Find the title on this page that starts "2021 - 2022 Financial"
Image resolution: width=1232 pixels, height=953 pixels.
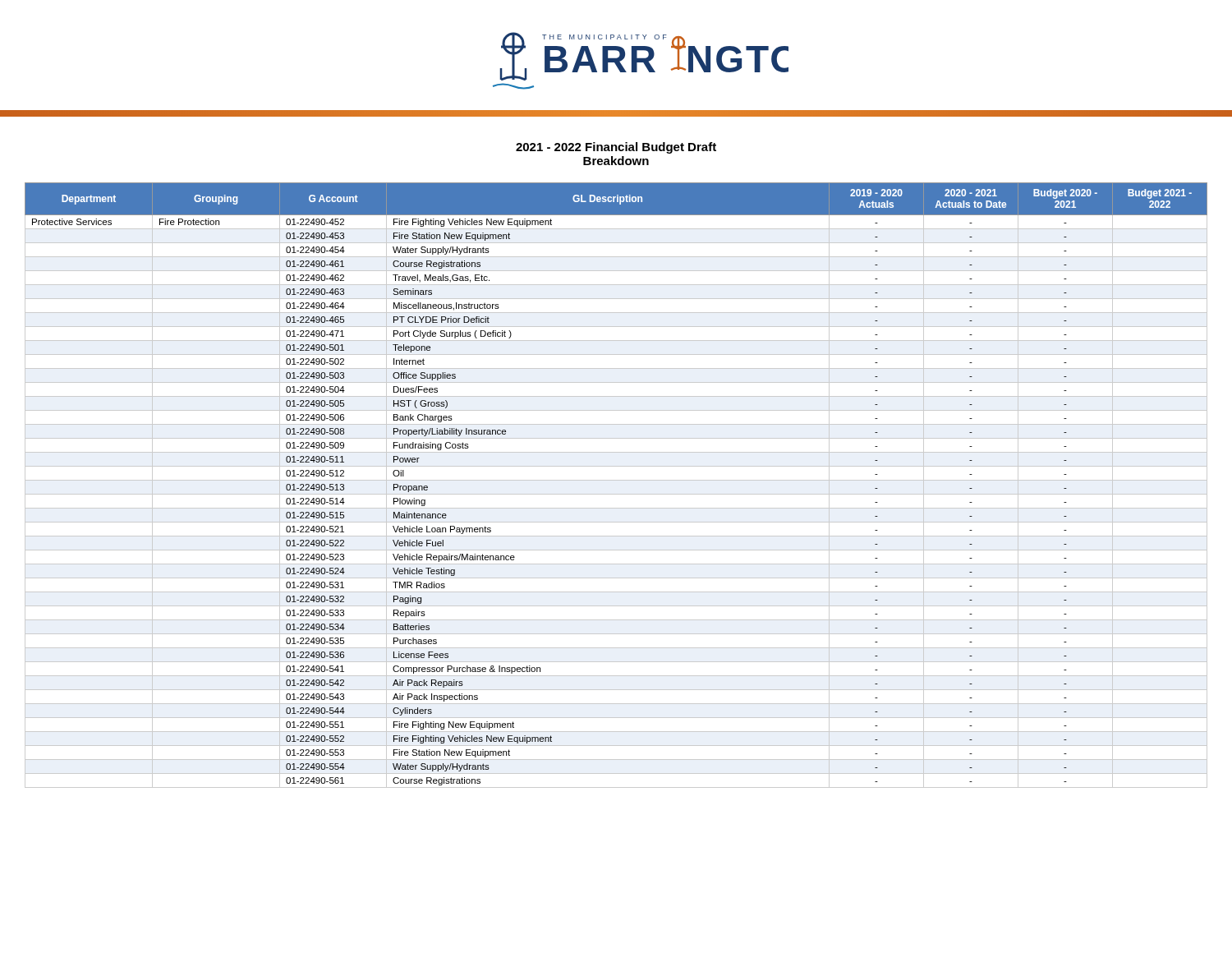click(x=616, y=154)
